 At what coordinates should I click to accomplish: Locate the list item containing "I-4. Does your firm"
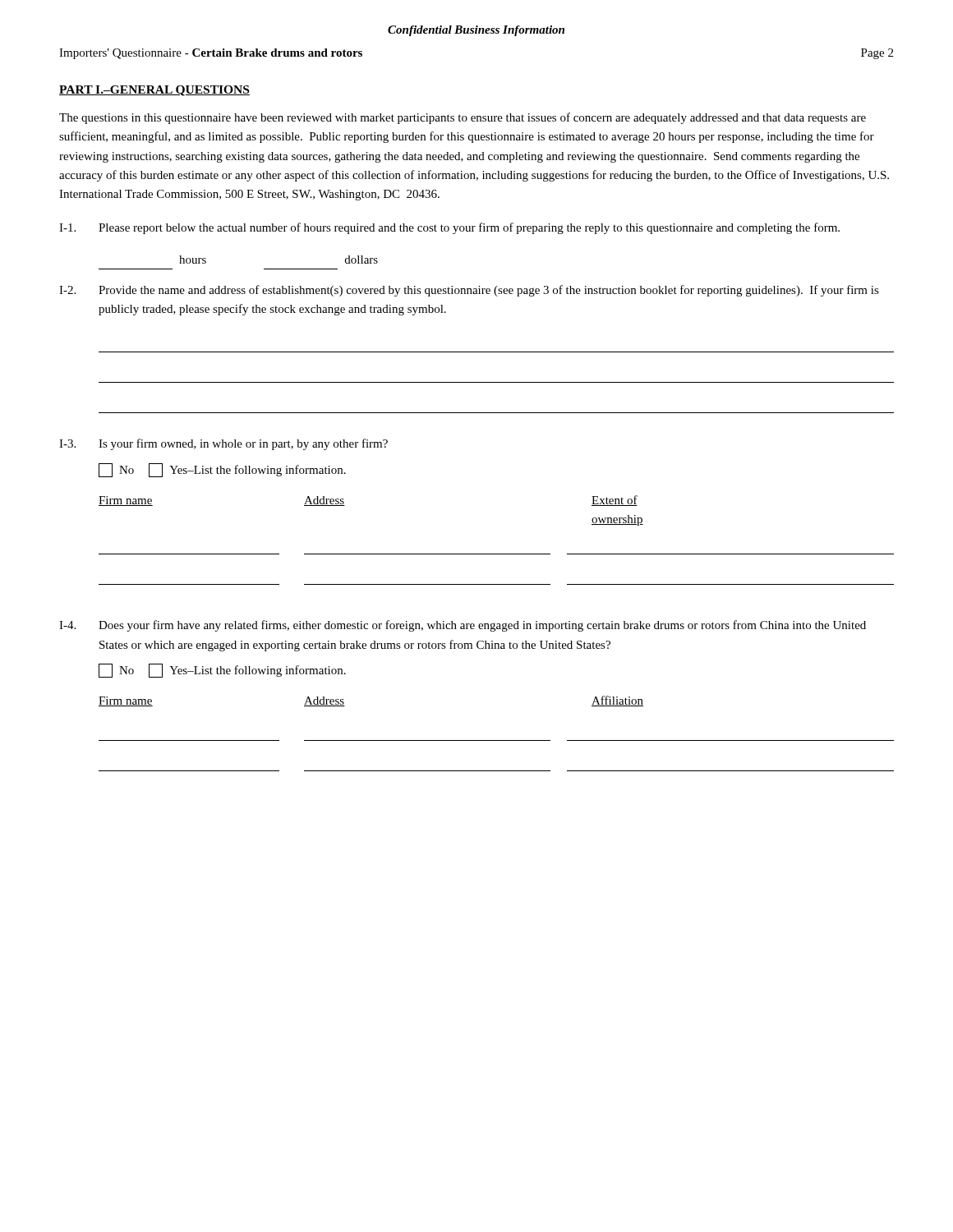click(x=463, y=626)
